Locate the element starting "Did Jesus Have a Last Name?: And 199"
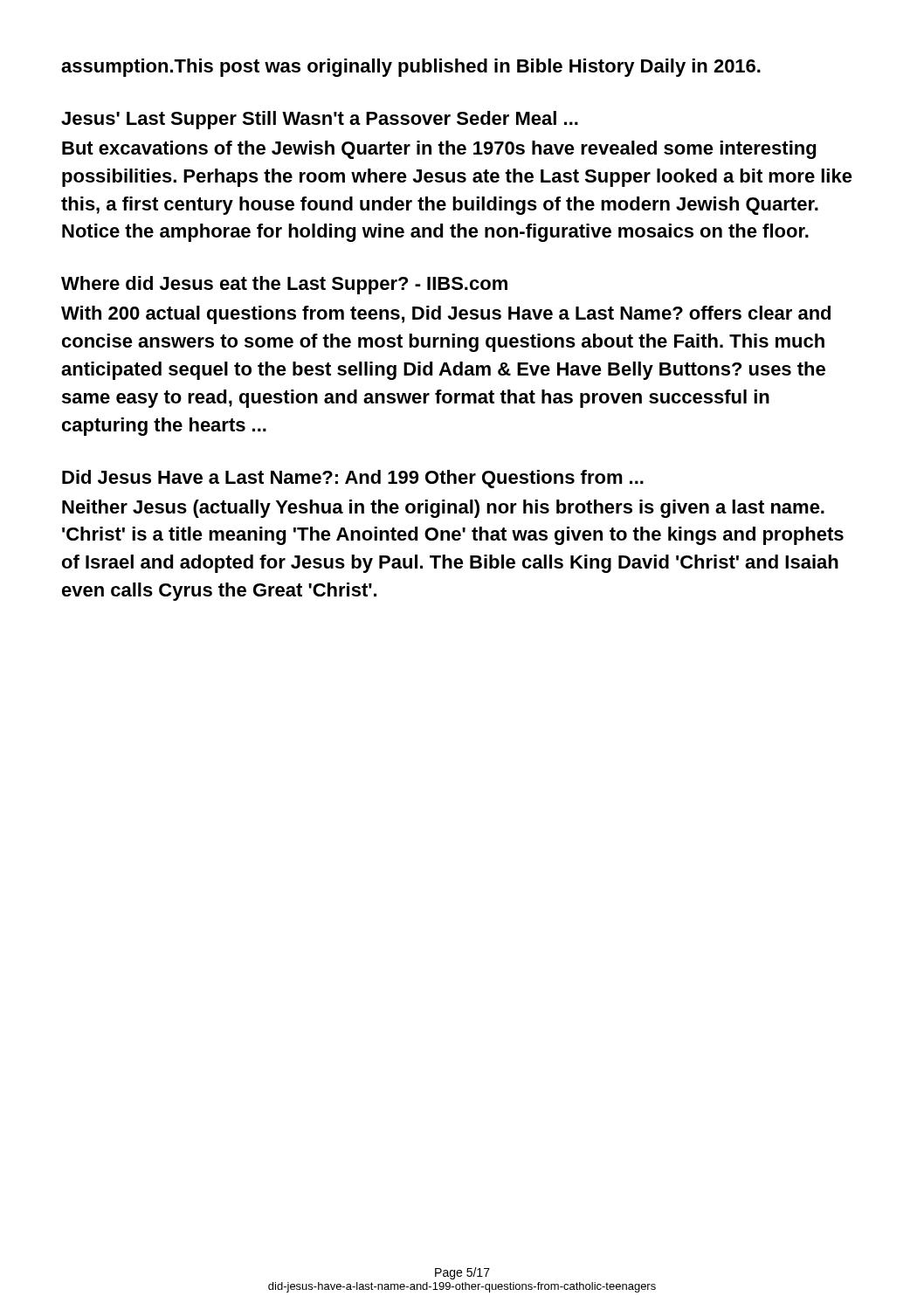Image resolution: width=924 pixels, height=1310 pixels. click(x=353, y=477)
